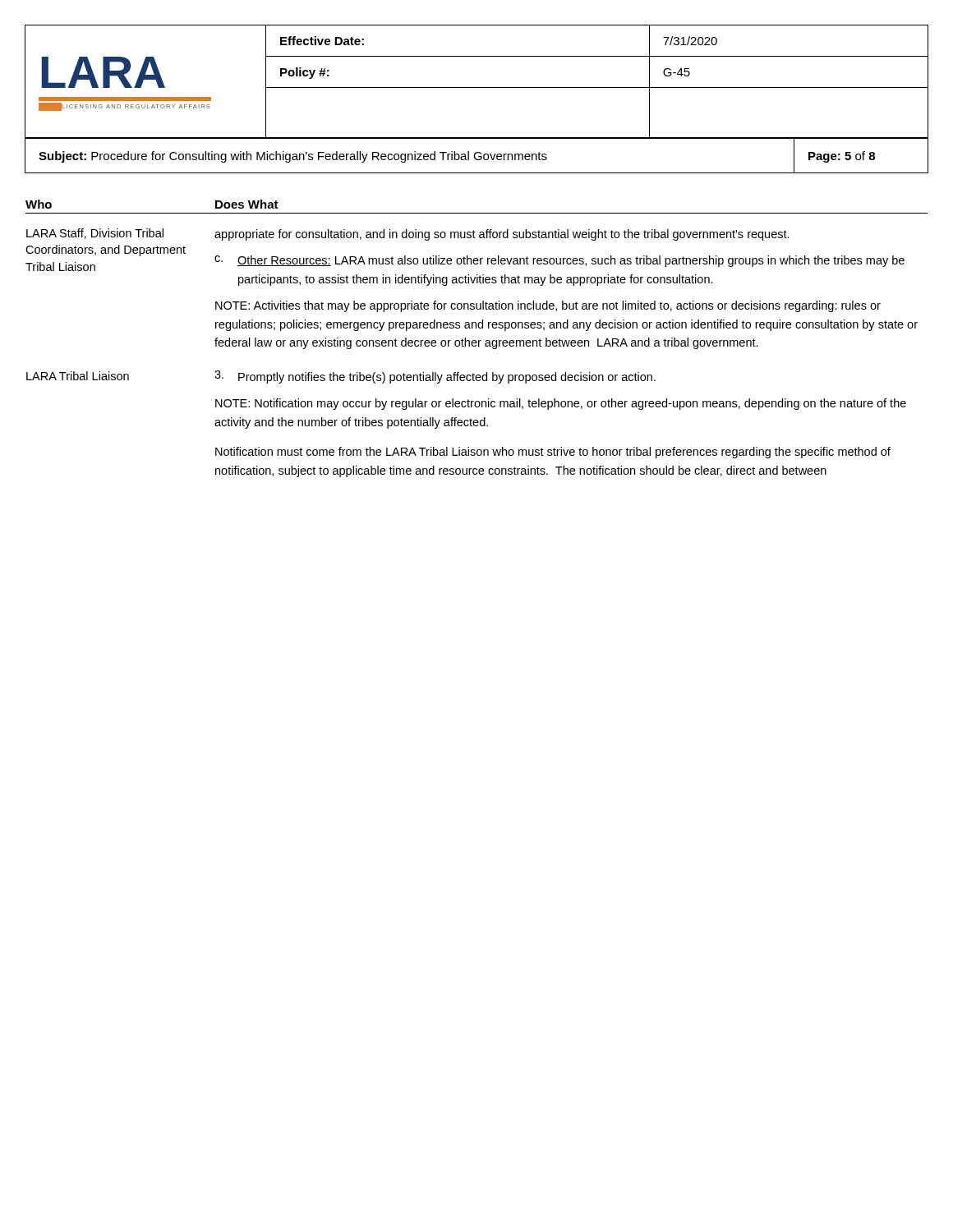Navigate to the text starting "NOTE: Notification may occur by"
Image resolution: width=953 pixels, height=1232 pixels.
tap(560, 413)
